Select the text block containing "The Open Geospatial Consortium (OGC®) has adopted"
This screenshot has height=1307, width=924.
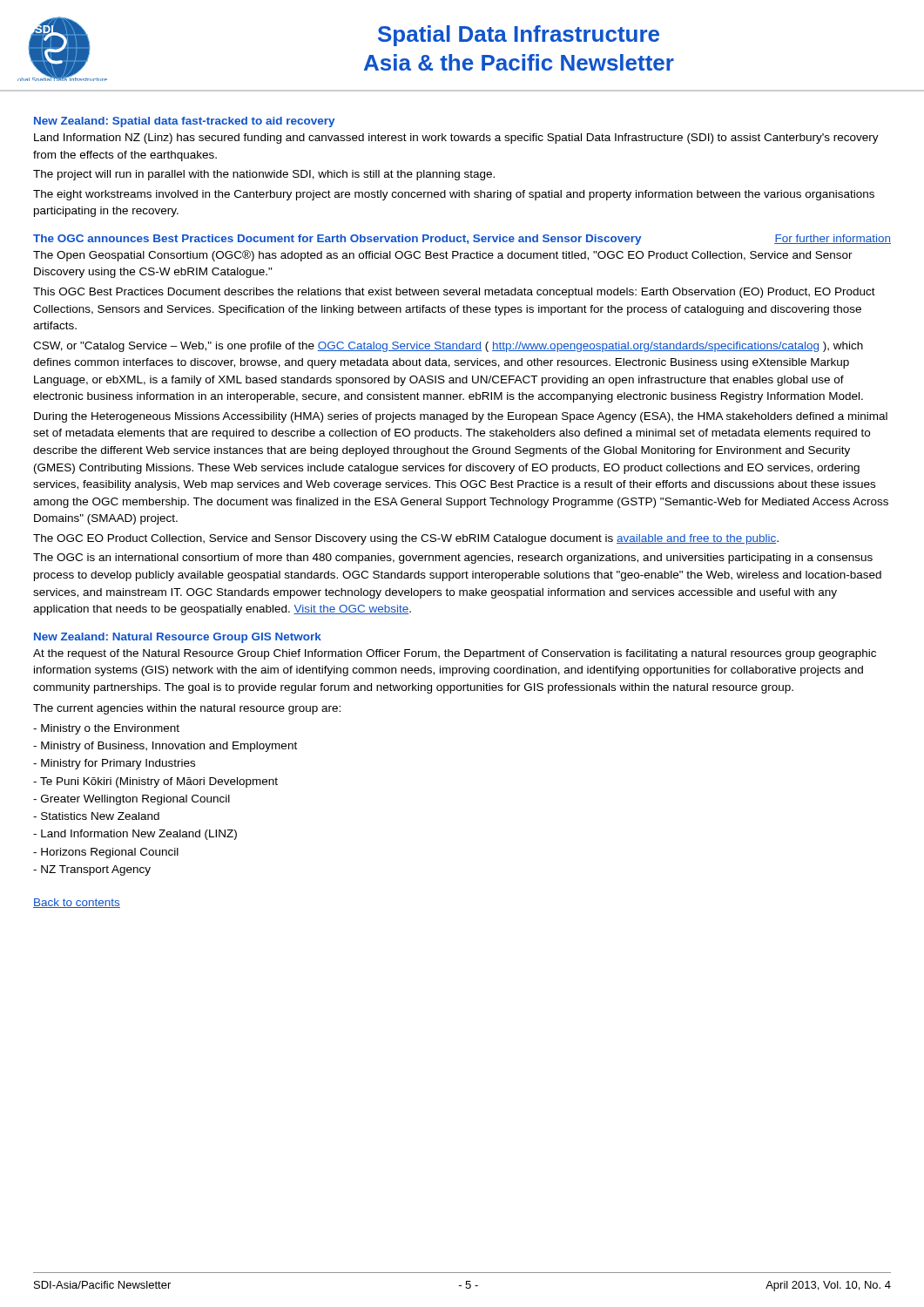point(462,432)
